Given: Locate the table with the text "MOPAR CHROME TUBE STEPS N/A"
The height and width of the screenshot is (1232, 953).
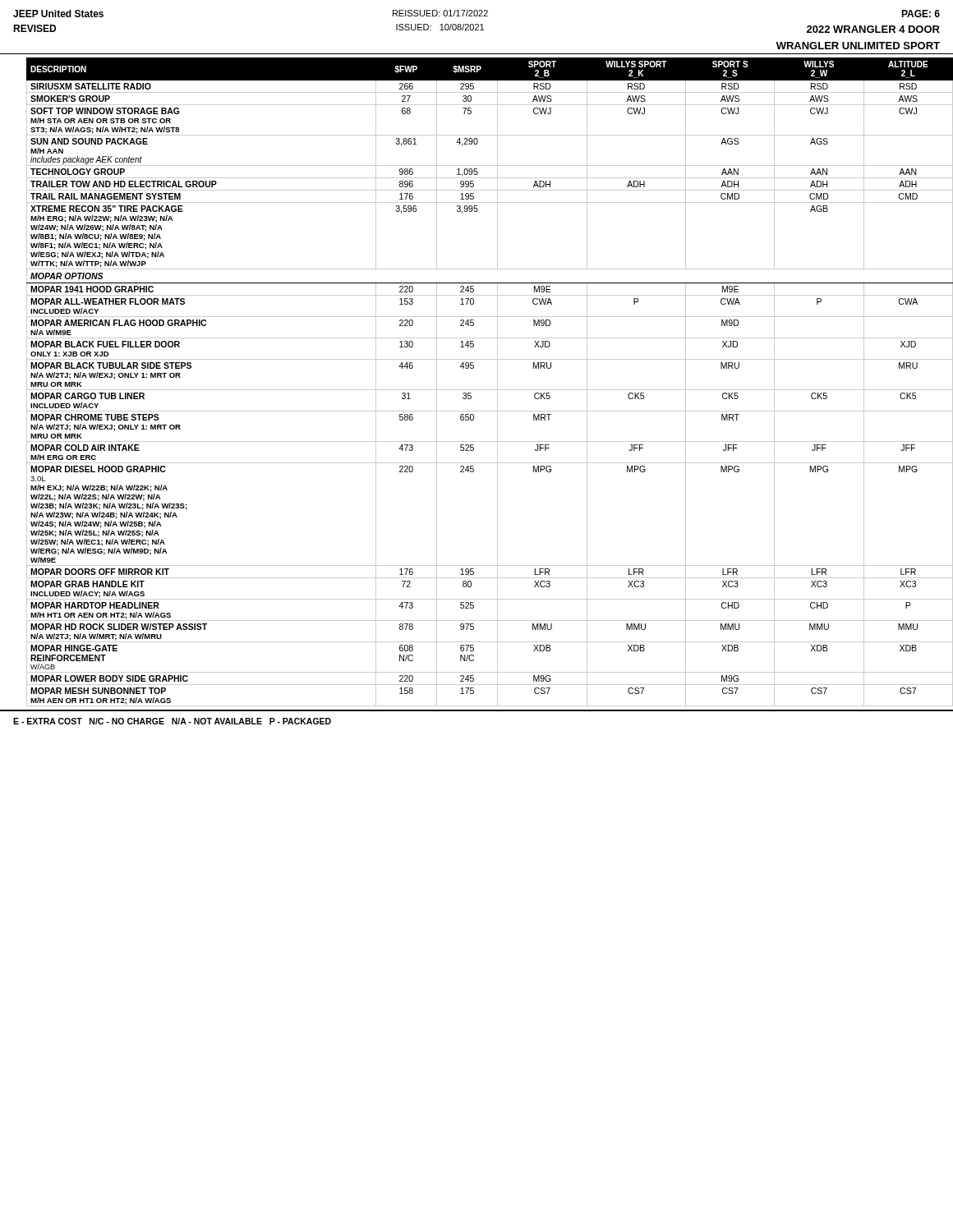Looking at the screenshot, I should [x=476, y=382].
